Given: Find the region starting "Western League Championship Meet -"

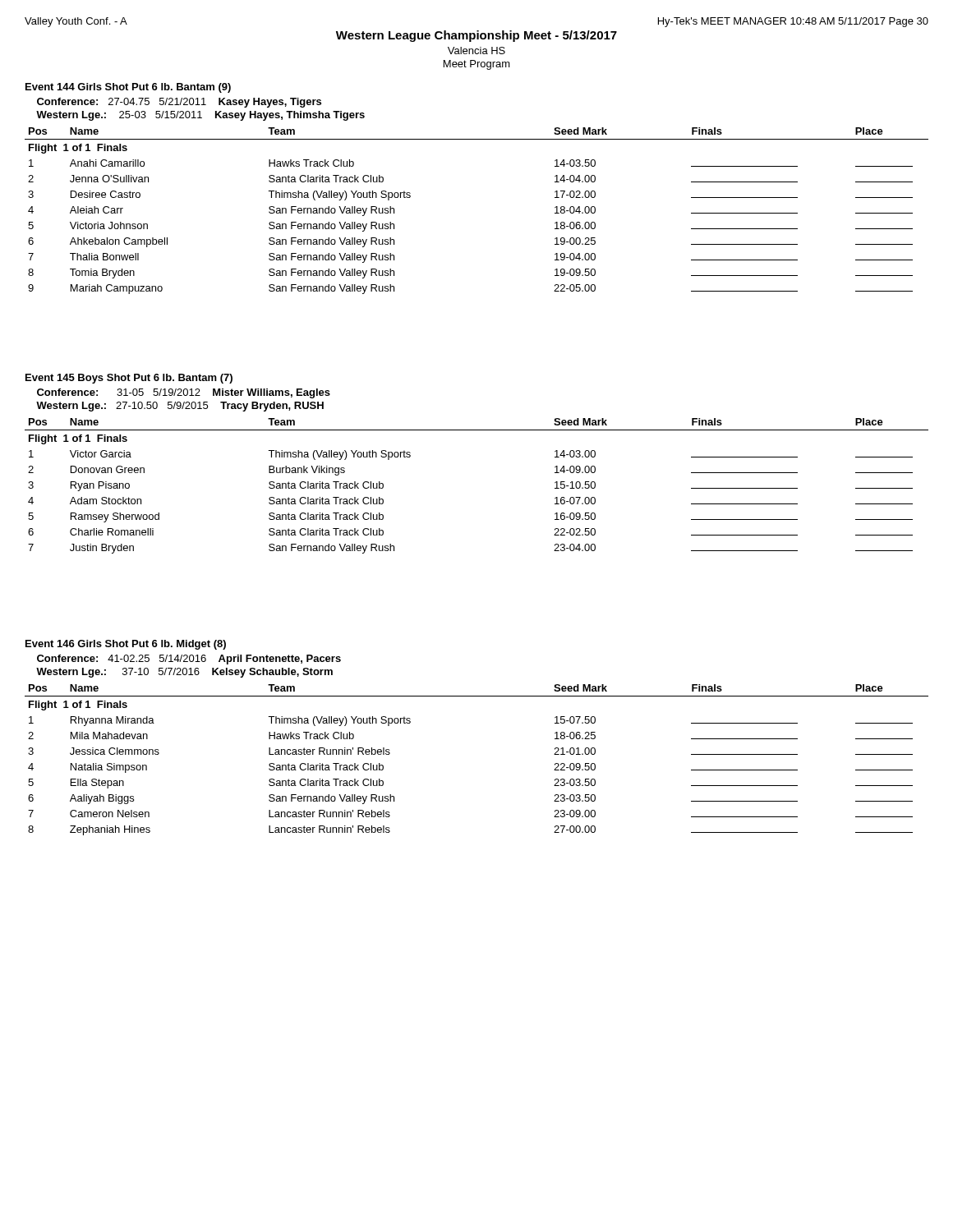Looking at the screenshot, I should [x=476, y=35].
